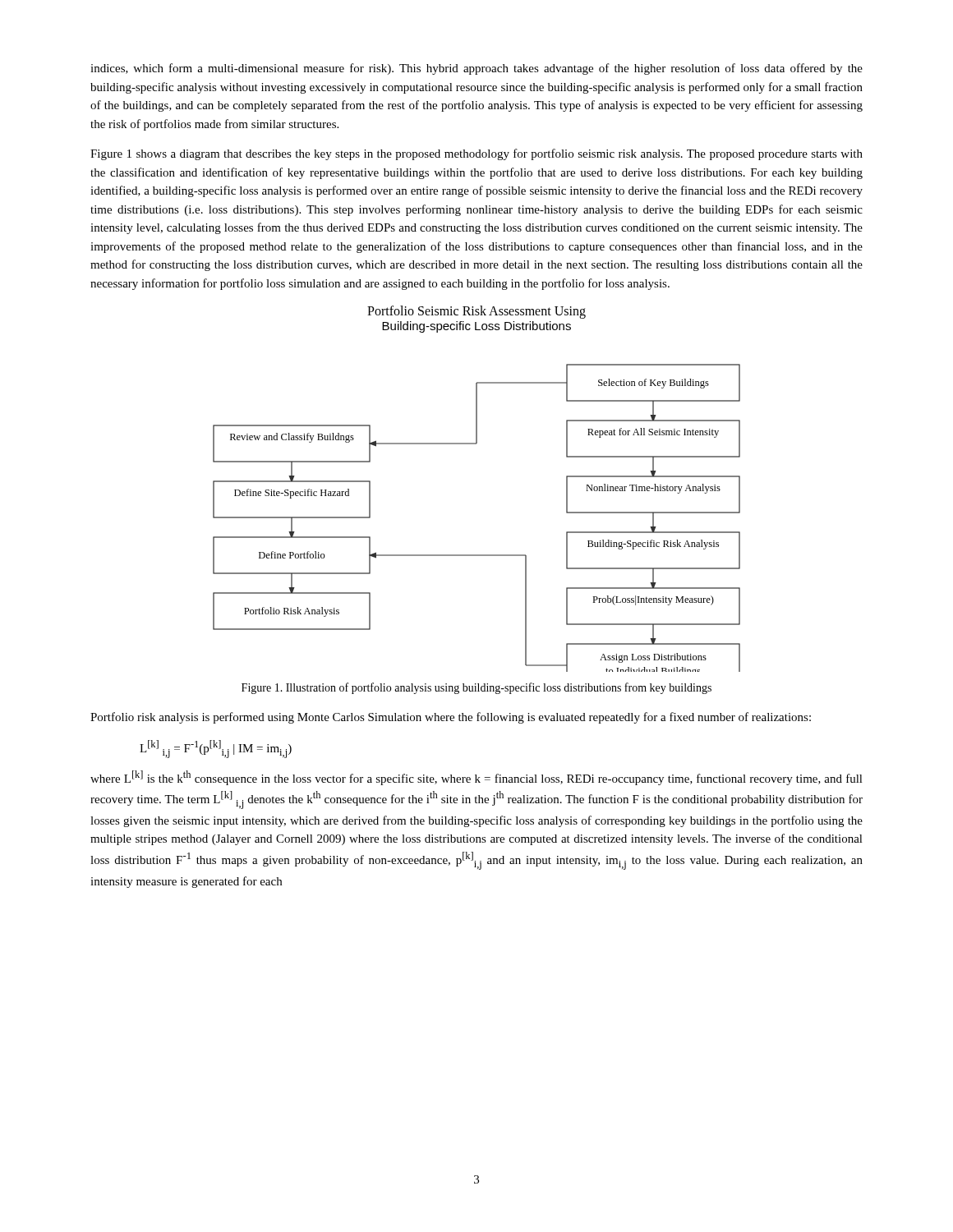Point to "Portfolio Seismic Risk Assessment Using Building-specific Loss Distributions"
This screenshot has width=953, height=1232.
pos(476,318)
